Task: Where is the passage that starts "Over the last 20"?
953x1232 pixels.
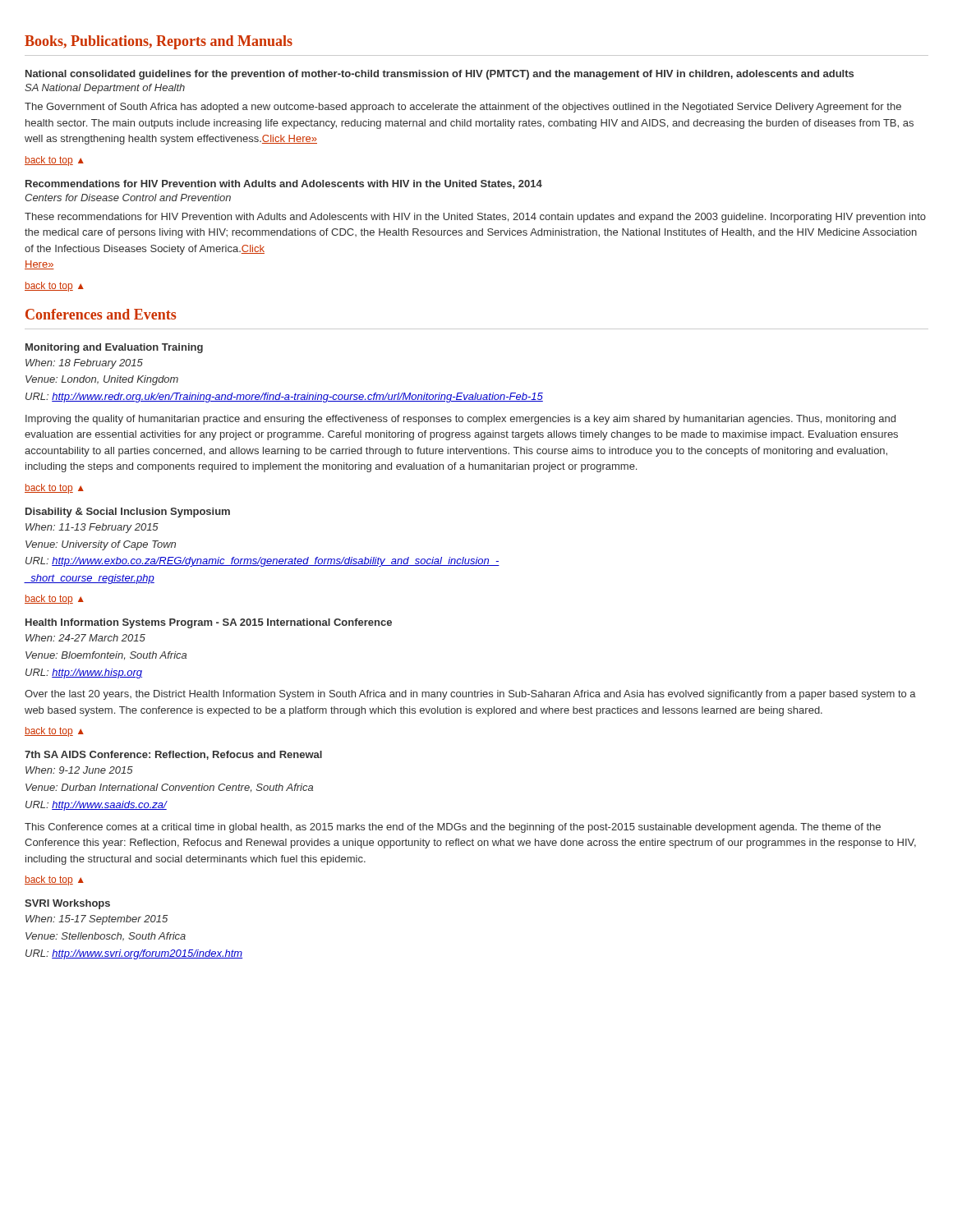Action: (x=470, y=702)
